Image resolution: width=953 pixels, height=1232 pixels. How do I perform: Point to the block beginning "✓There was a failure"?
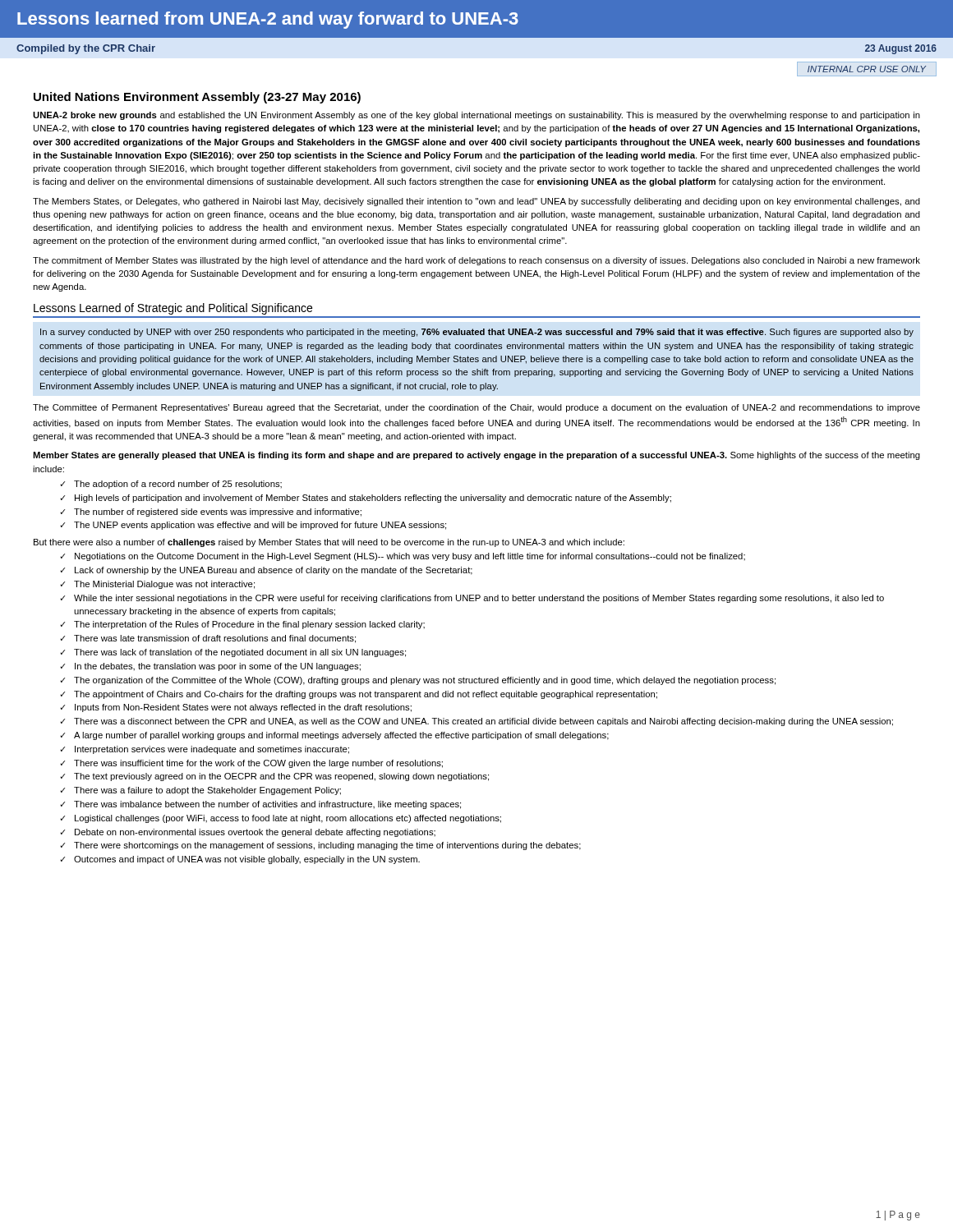tap(200, 791)
